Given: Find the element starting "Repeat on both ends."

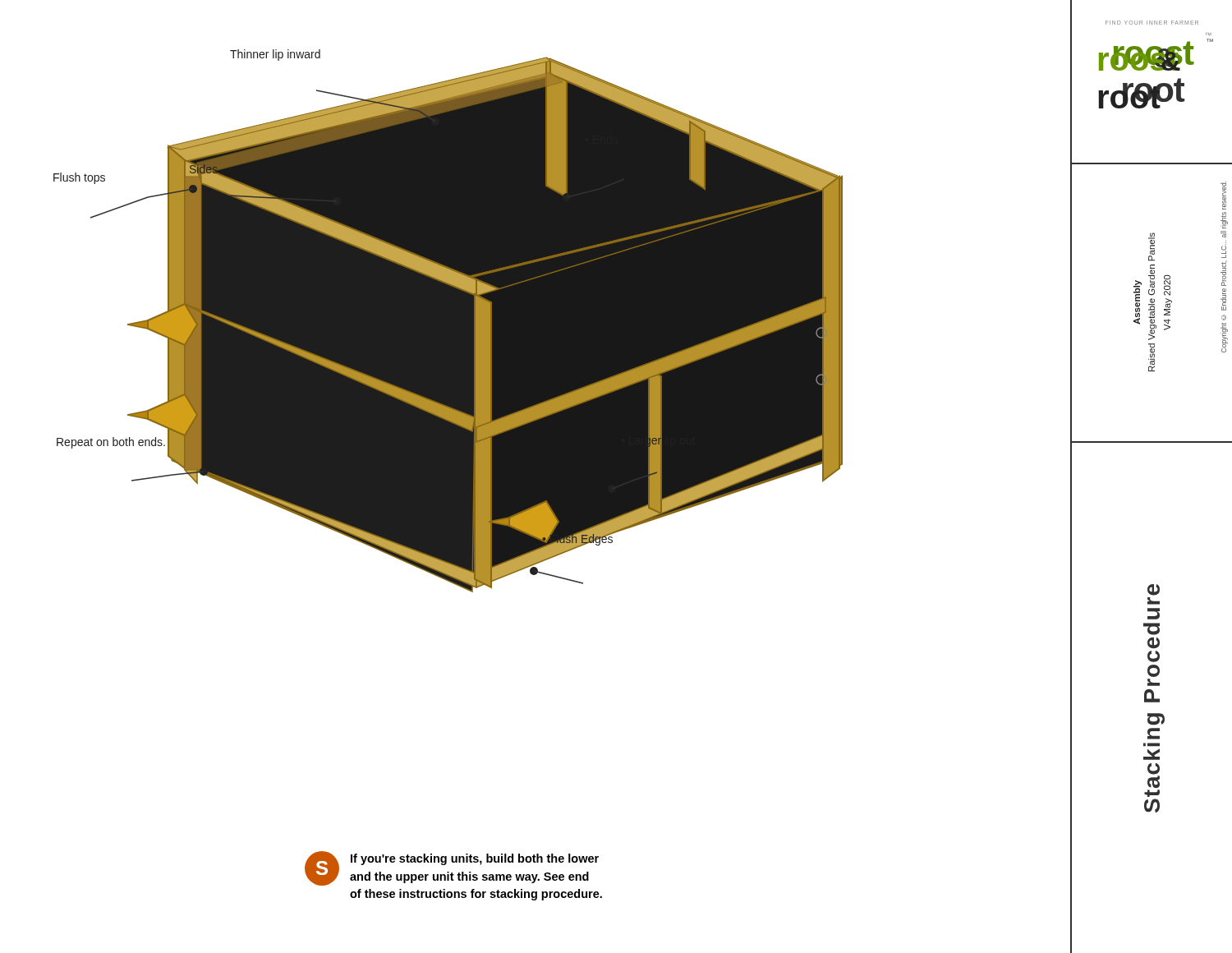Looking at the screenshot, I should point(111,442).
